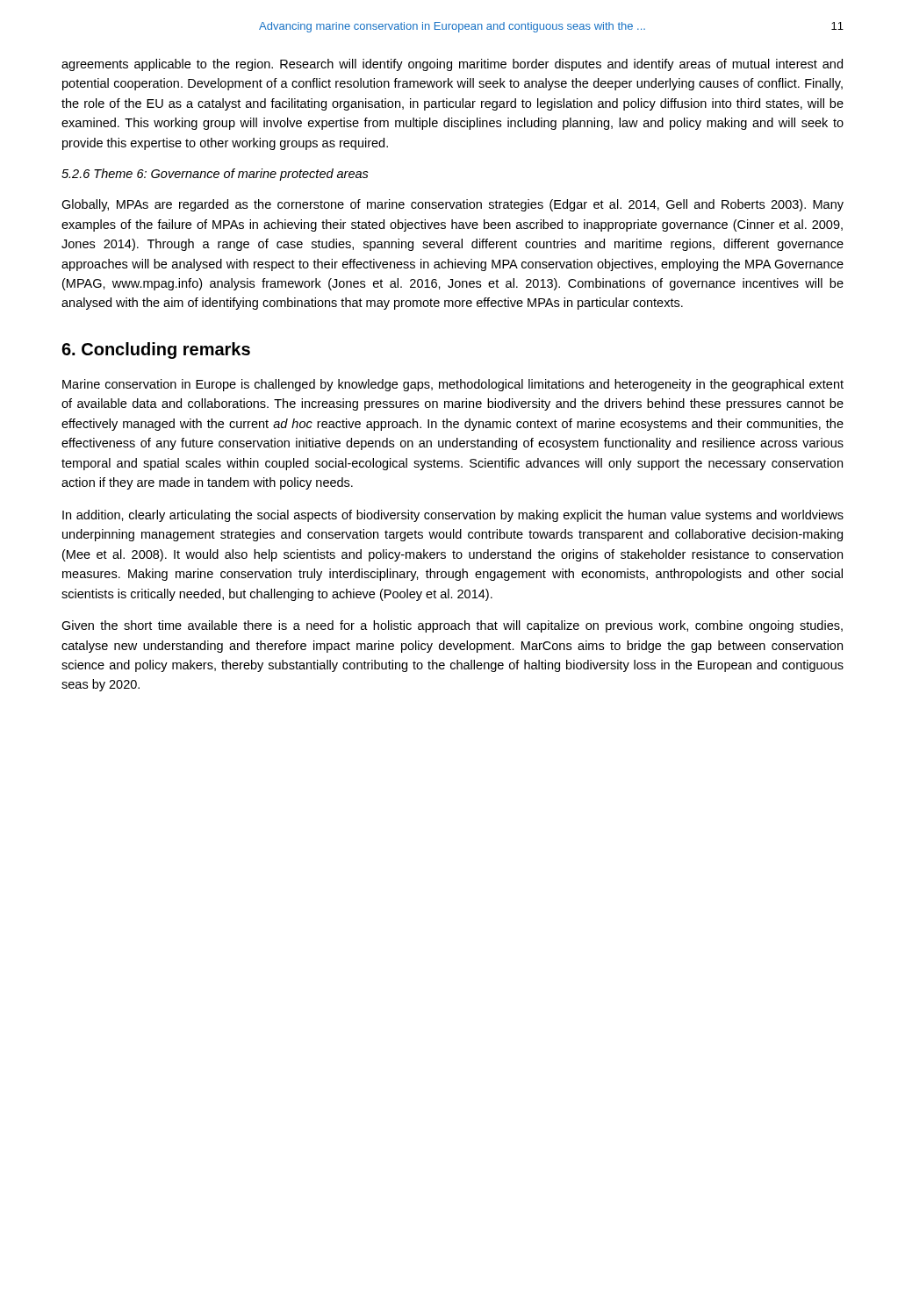Point to the element starting "5.2.6 Theme 6: Governance of"
The image size is (905, 1316).
pyautogui.click(x=215, y=174)
